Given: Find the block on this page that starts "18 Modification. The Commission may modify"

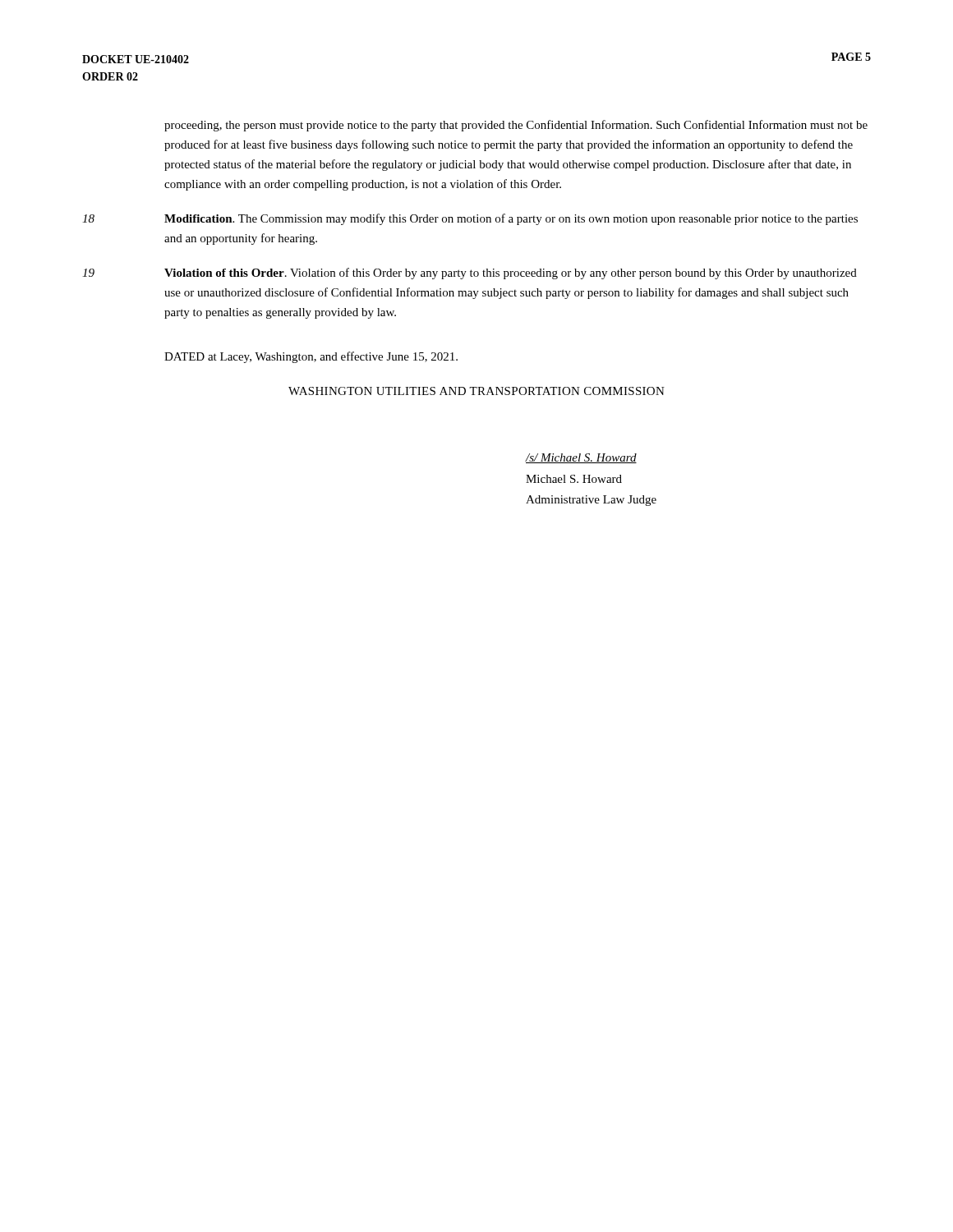Looking at the screenshot, I should coord(476,228).
